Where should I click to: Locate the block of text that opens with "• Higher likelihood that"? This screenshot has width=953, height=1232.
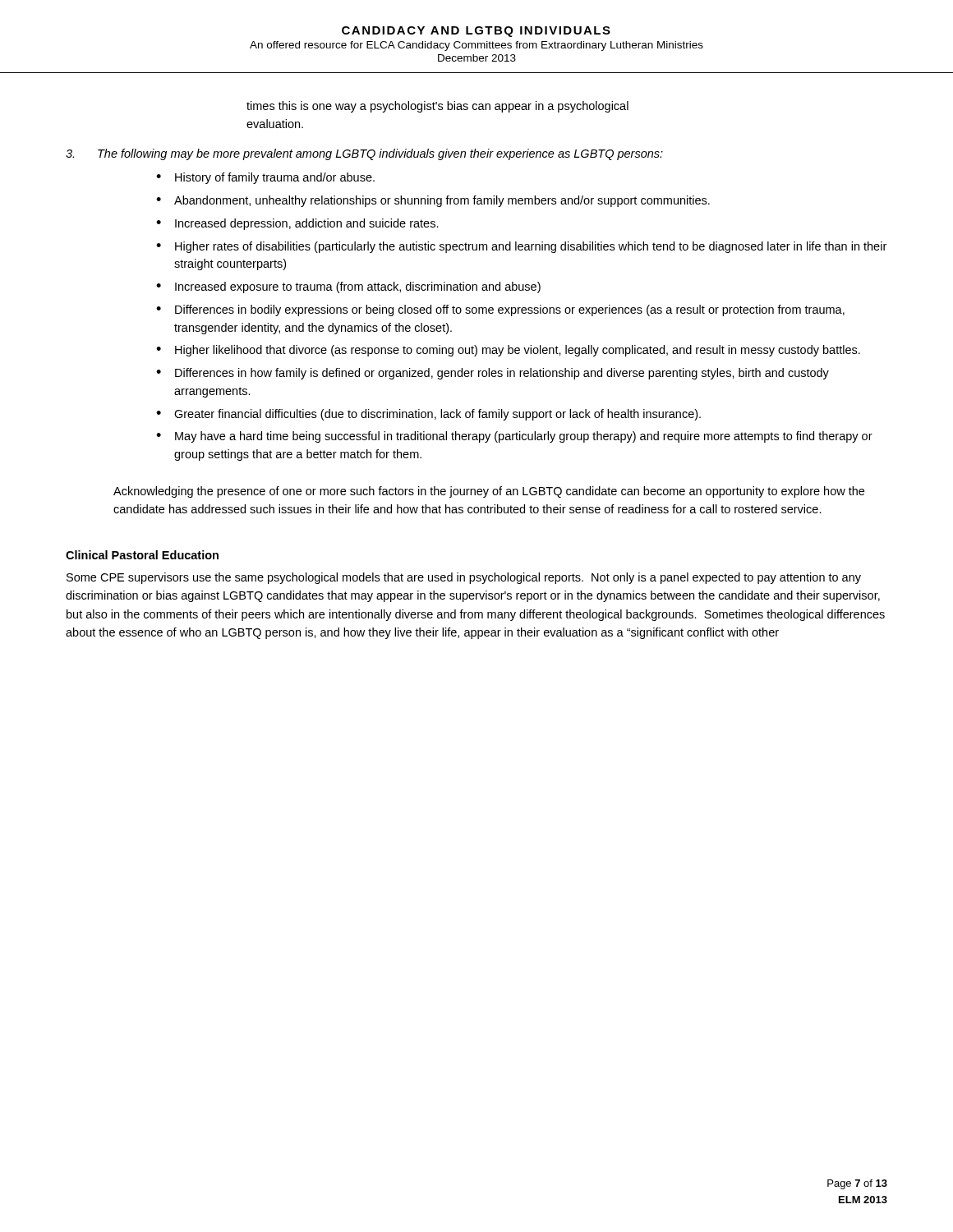(x=522, y=351)
